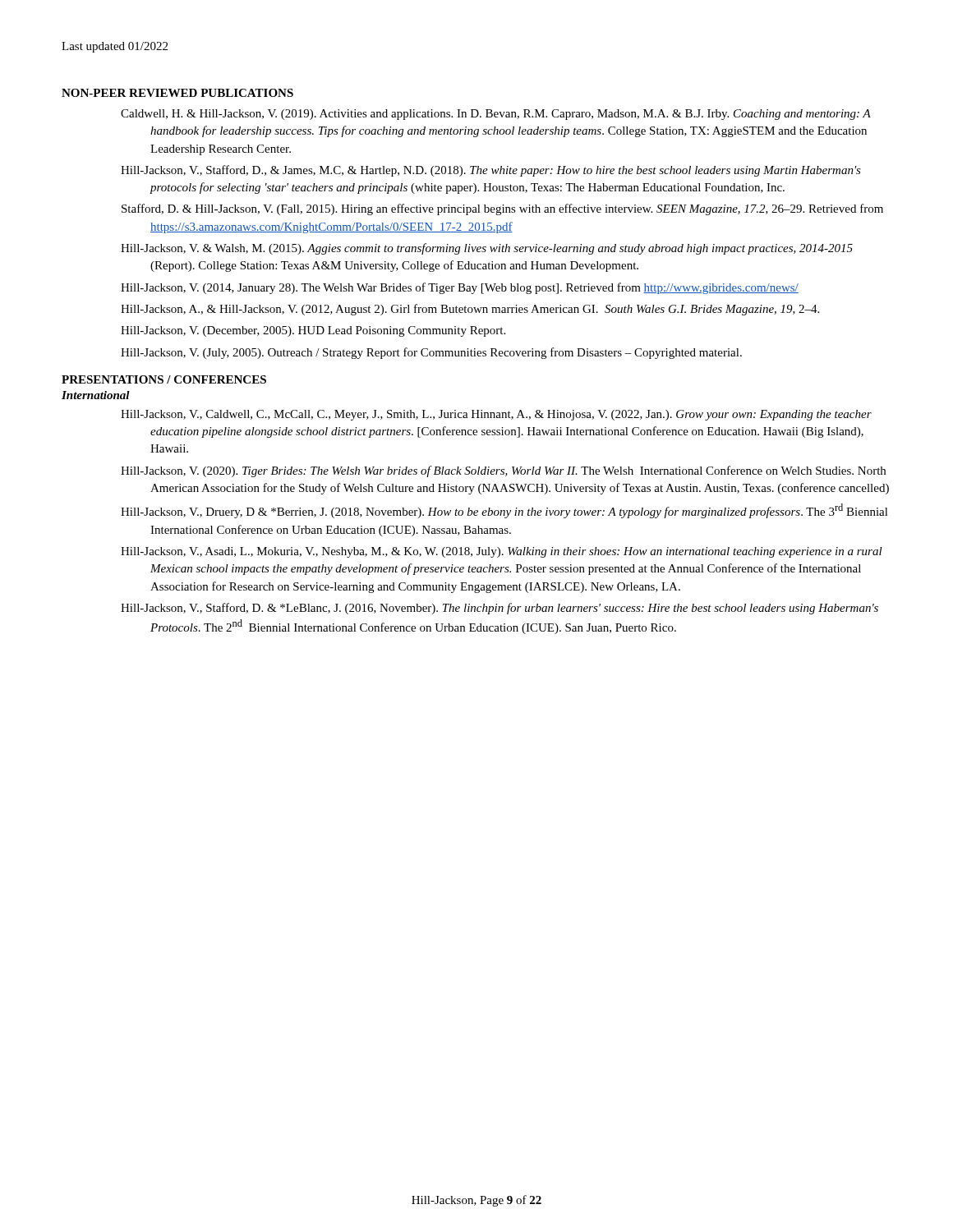953x1232 pixels.
Task: Select the section header containing "PRESENTATIONS / CONFERENCES"
Action: (x=164, y=379)
